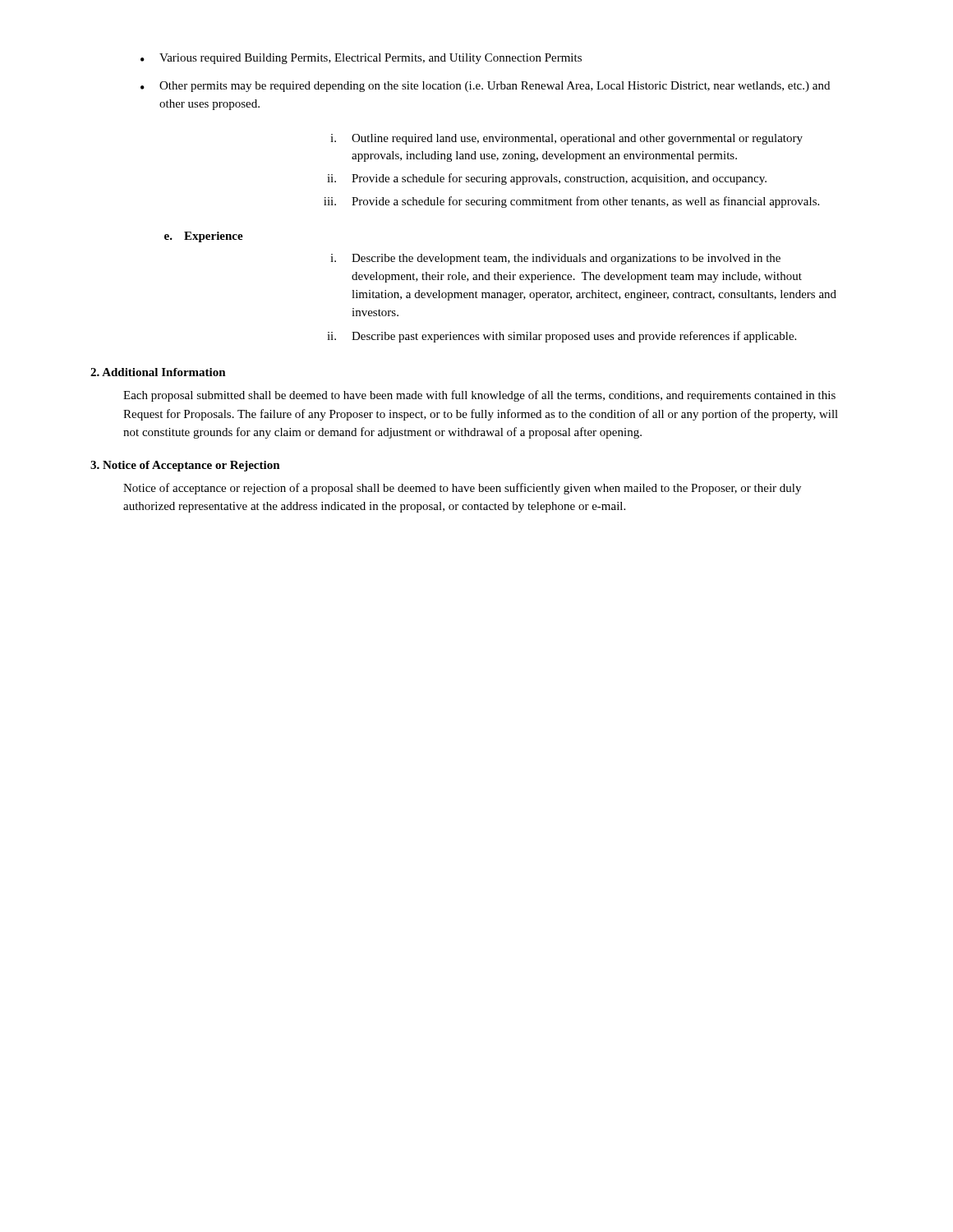Select the list item that says "• Other permits may be required depending"
The height and width of the screenshot is (1232, 953).
[x=493, y=95]
